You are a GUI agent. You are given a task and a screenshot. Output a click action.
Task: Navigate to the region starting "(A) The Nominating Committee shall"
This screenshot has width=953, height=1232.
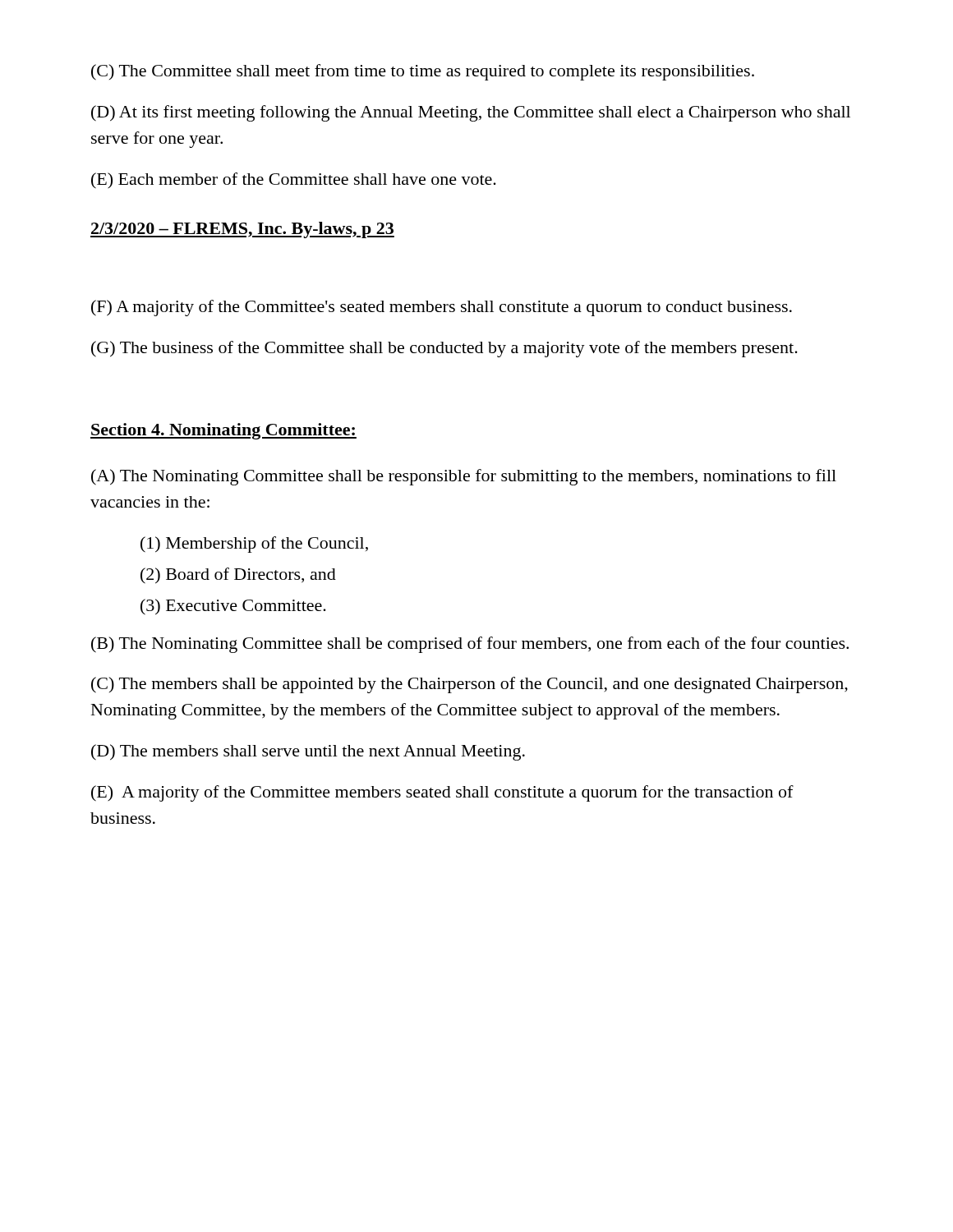[x=463, y=488]
